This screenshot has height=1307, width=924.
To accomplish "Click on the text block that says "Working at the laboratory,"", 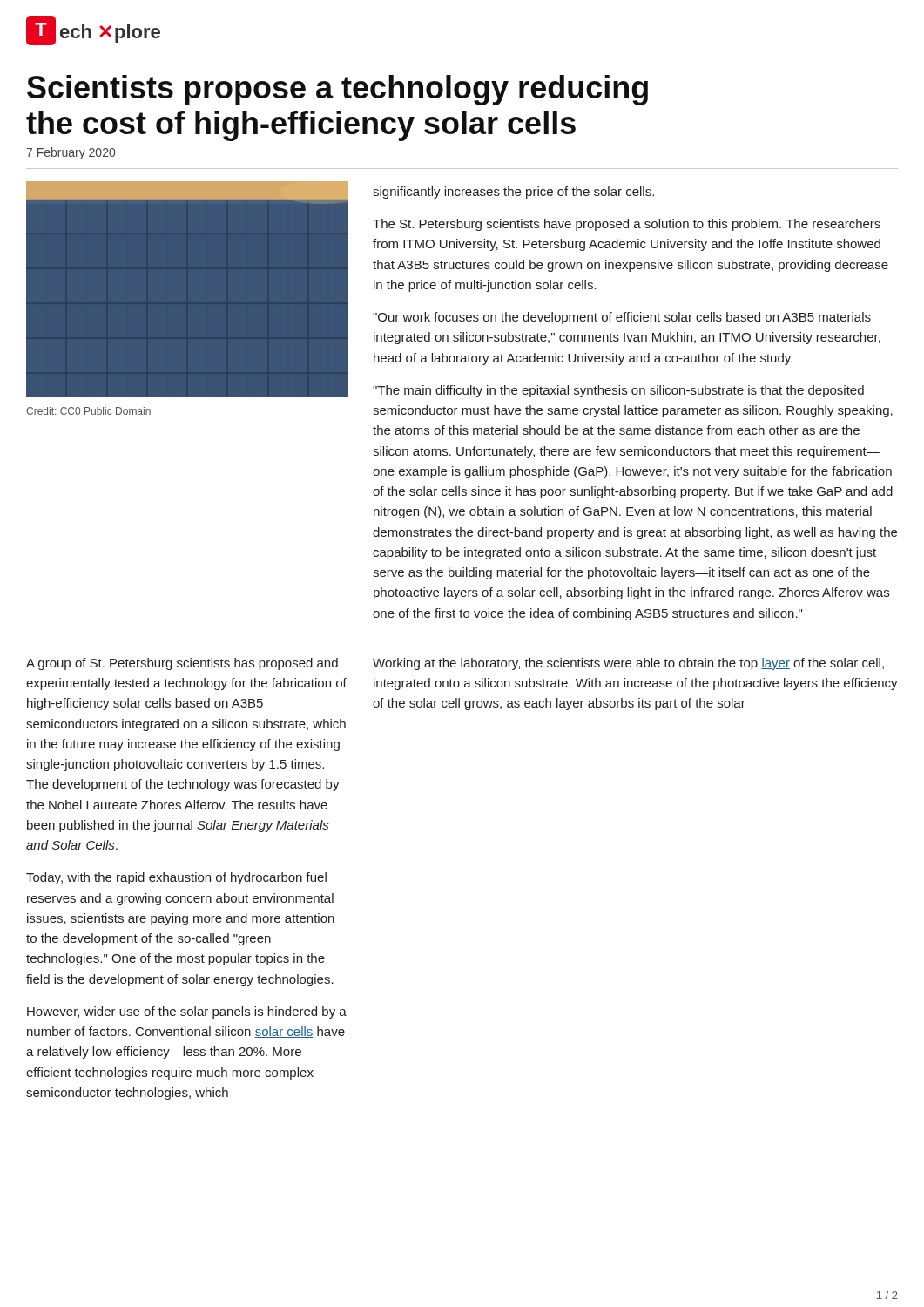I will coord(635,683).
